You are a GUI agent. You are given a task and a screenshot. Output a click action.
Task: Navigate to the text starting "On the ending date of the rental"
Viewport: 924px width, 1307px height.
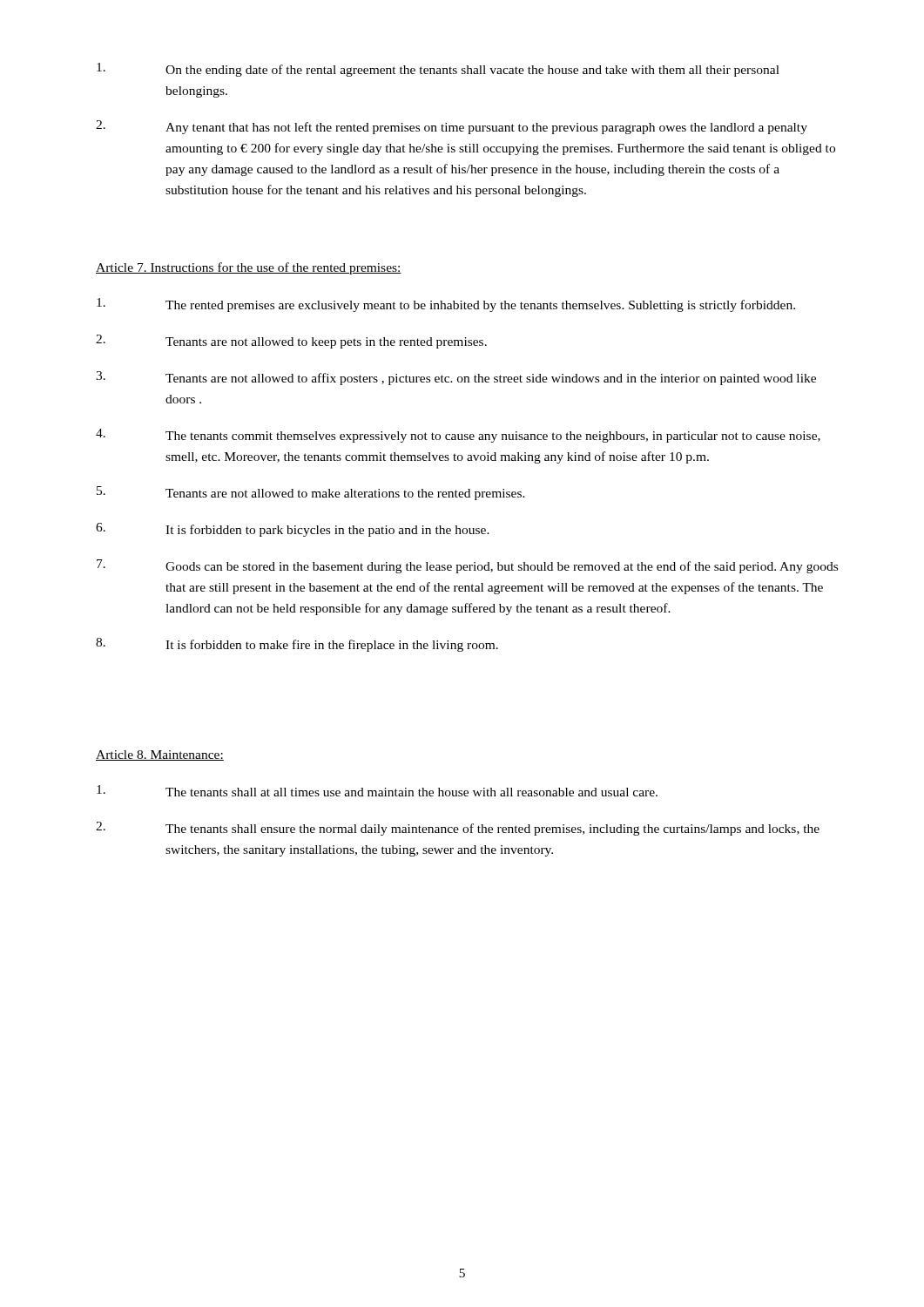[x=469, y=80]
